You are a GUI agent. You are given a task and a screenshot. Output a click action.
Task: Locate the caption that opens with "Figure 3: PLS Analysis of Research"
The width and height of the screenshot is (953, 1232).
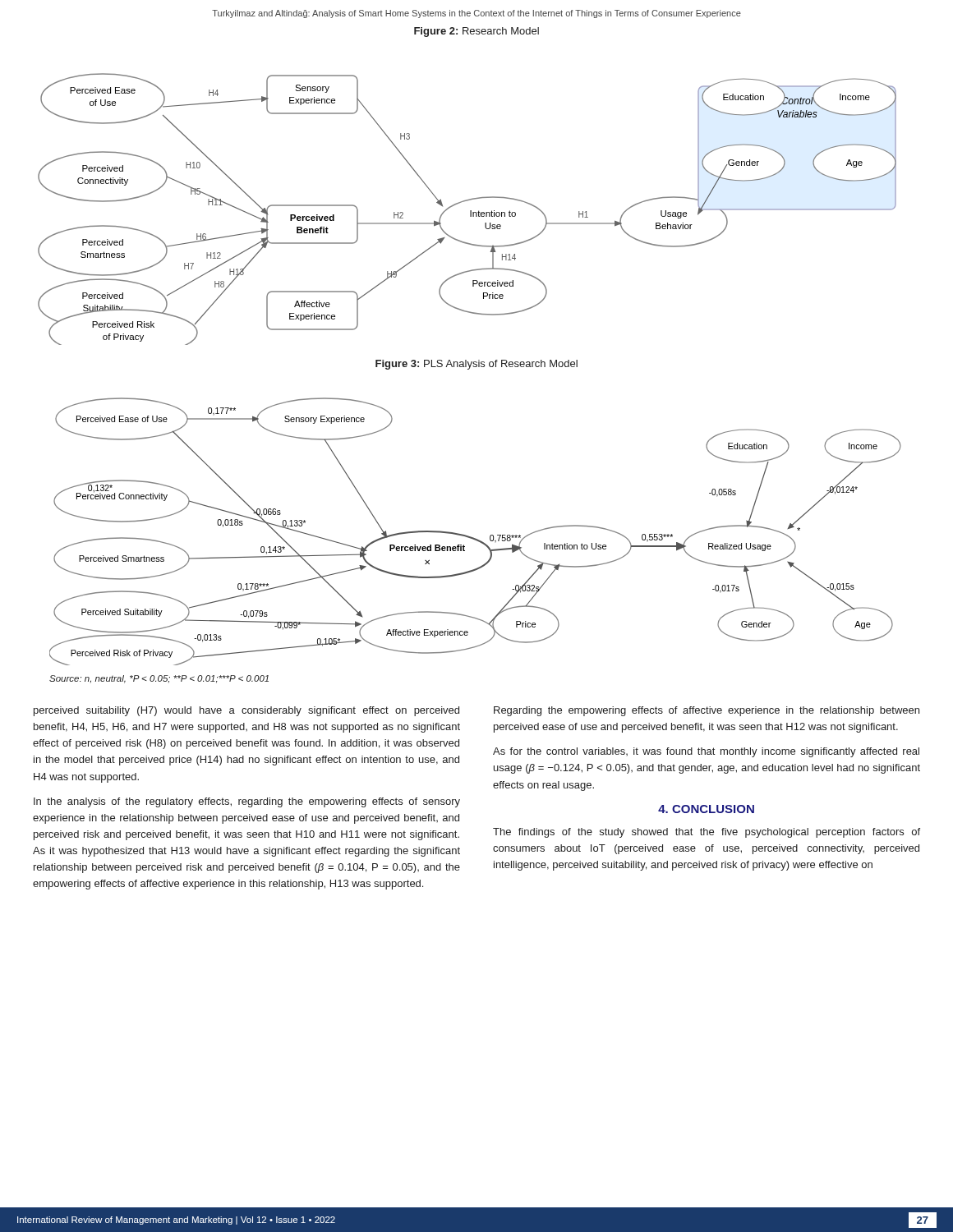(476, 363)
